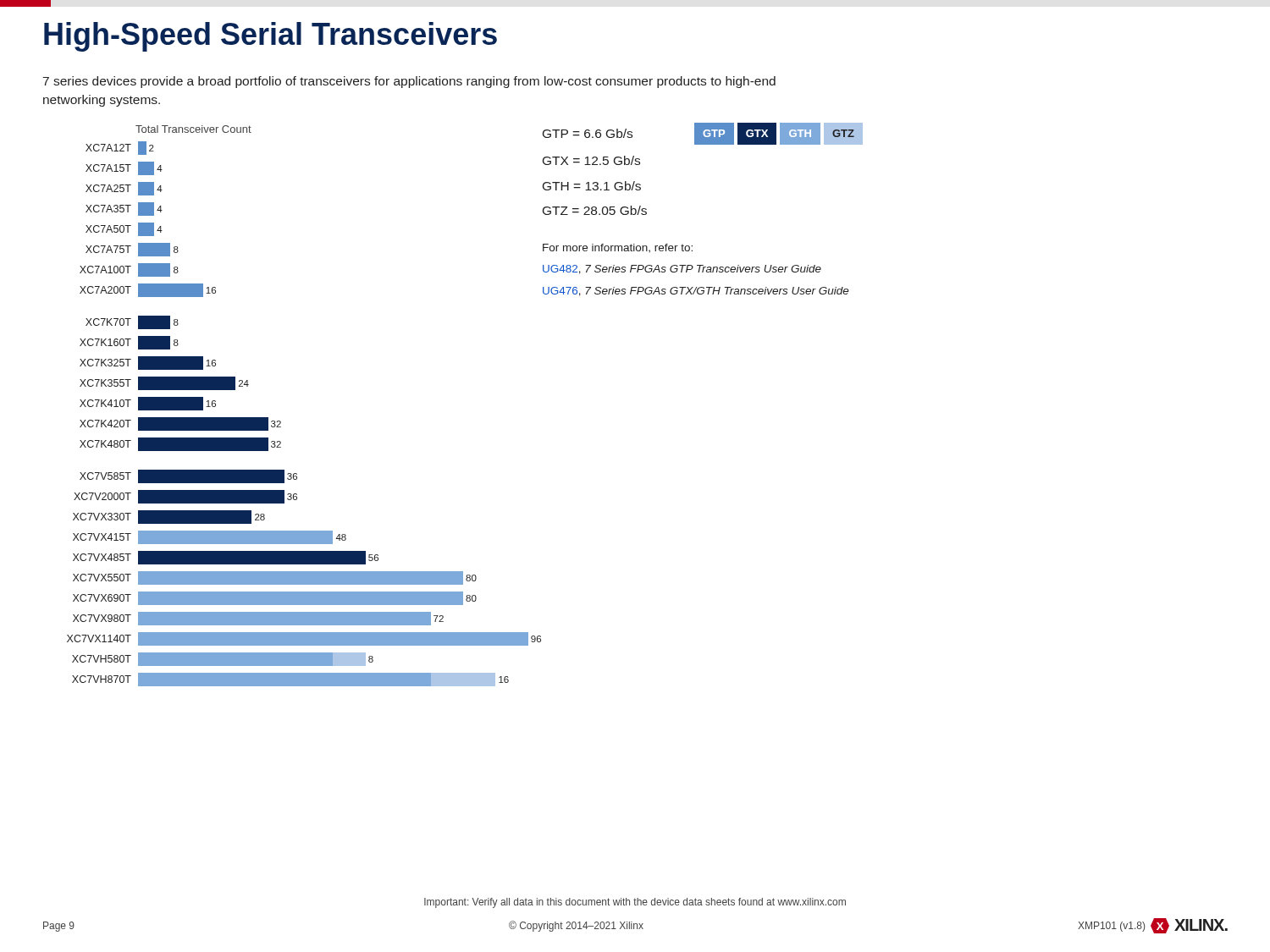1270x952 pixels.
Task: Select the element starting "GTP = 6.6 Gb/s GTP GTX"
Action: [703, 134]
